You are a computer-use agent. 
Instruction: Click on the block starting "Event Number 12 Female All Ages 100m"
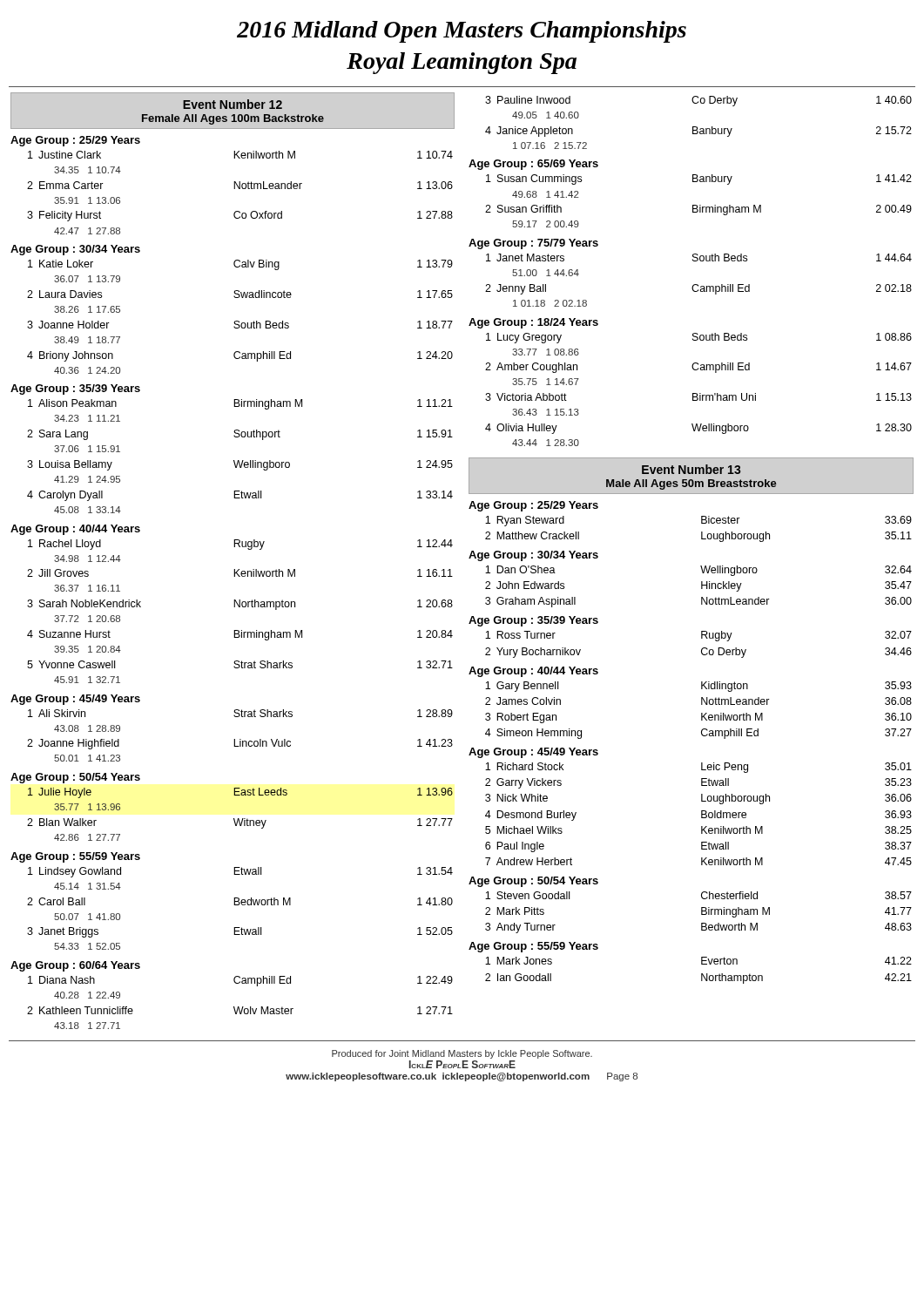pos(233,111)
